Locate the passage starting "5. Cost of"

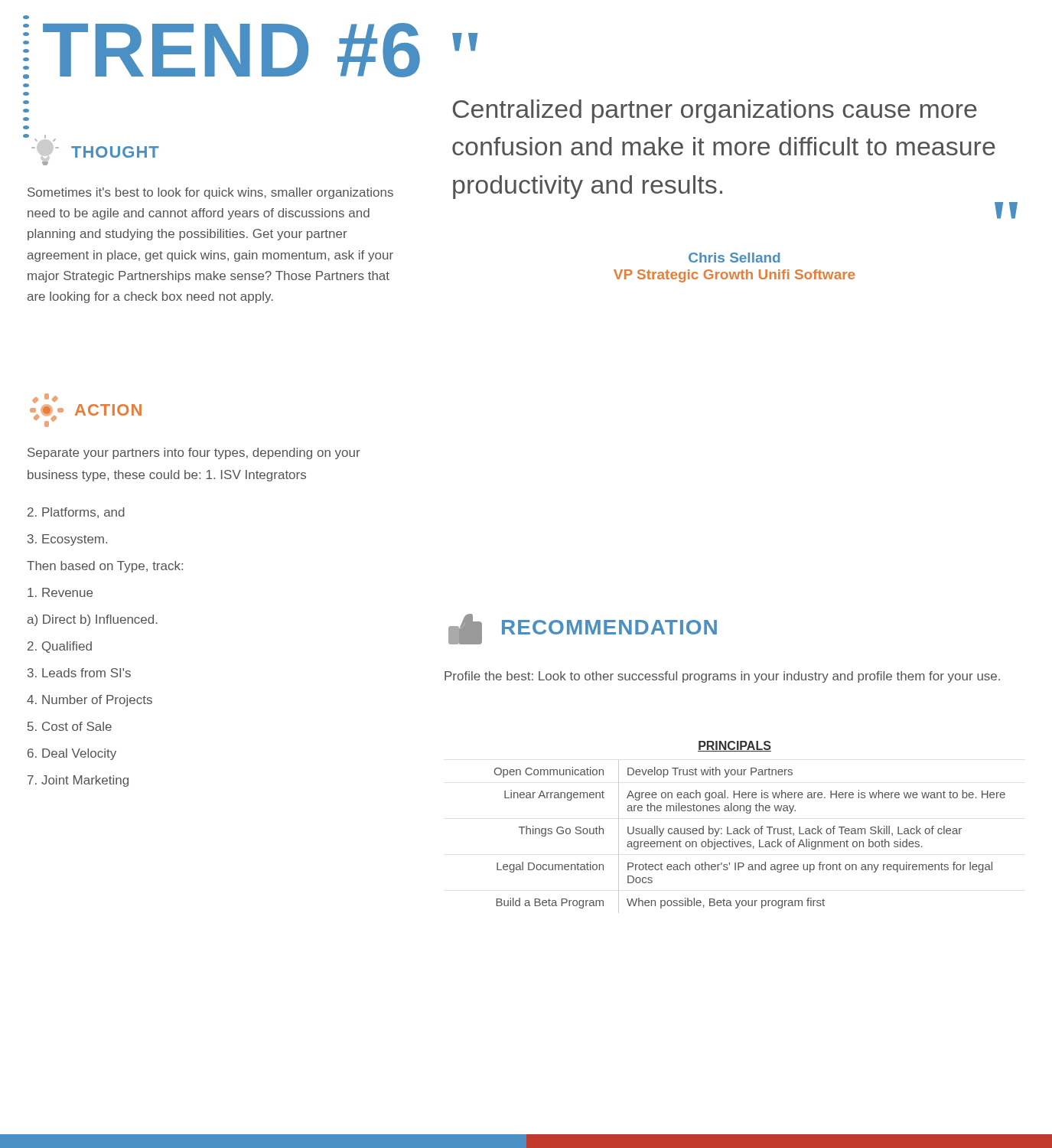[x=69, y=727]
